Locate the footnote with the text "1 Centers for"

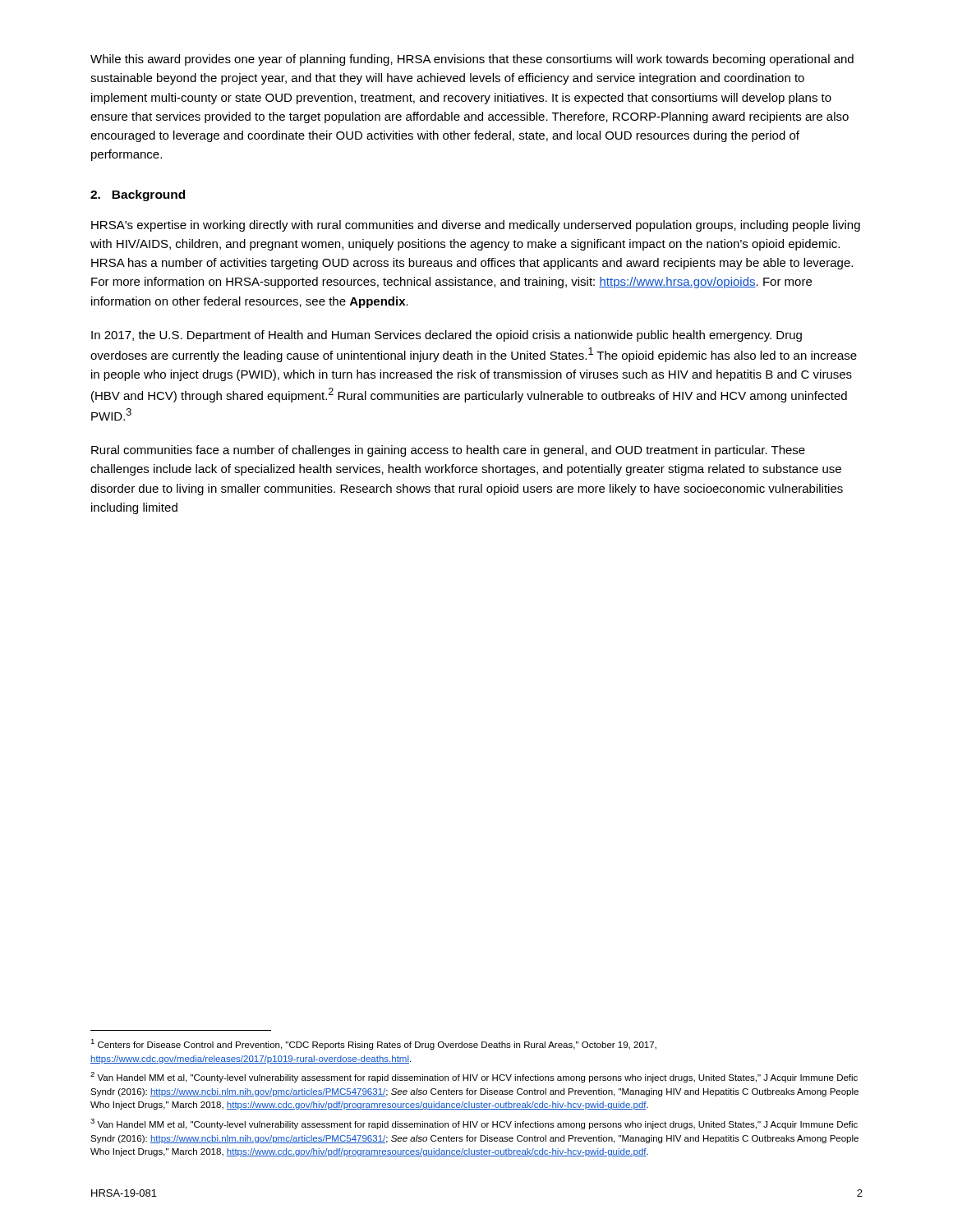pyautogui.click(x=374, y=1050)
